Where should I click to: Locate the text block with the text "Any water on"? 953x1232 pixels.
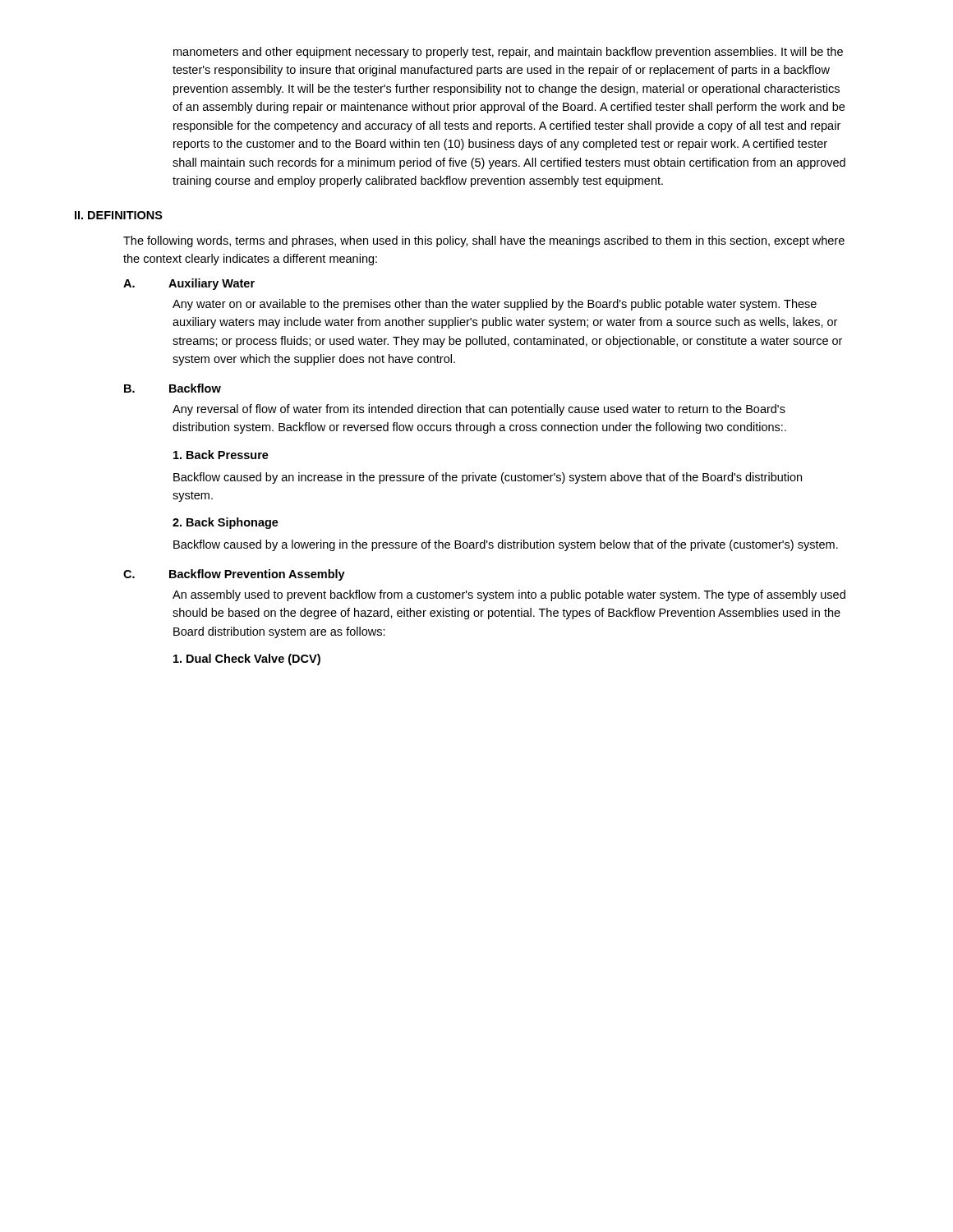509,331
